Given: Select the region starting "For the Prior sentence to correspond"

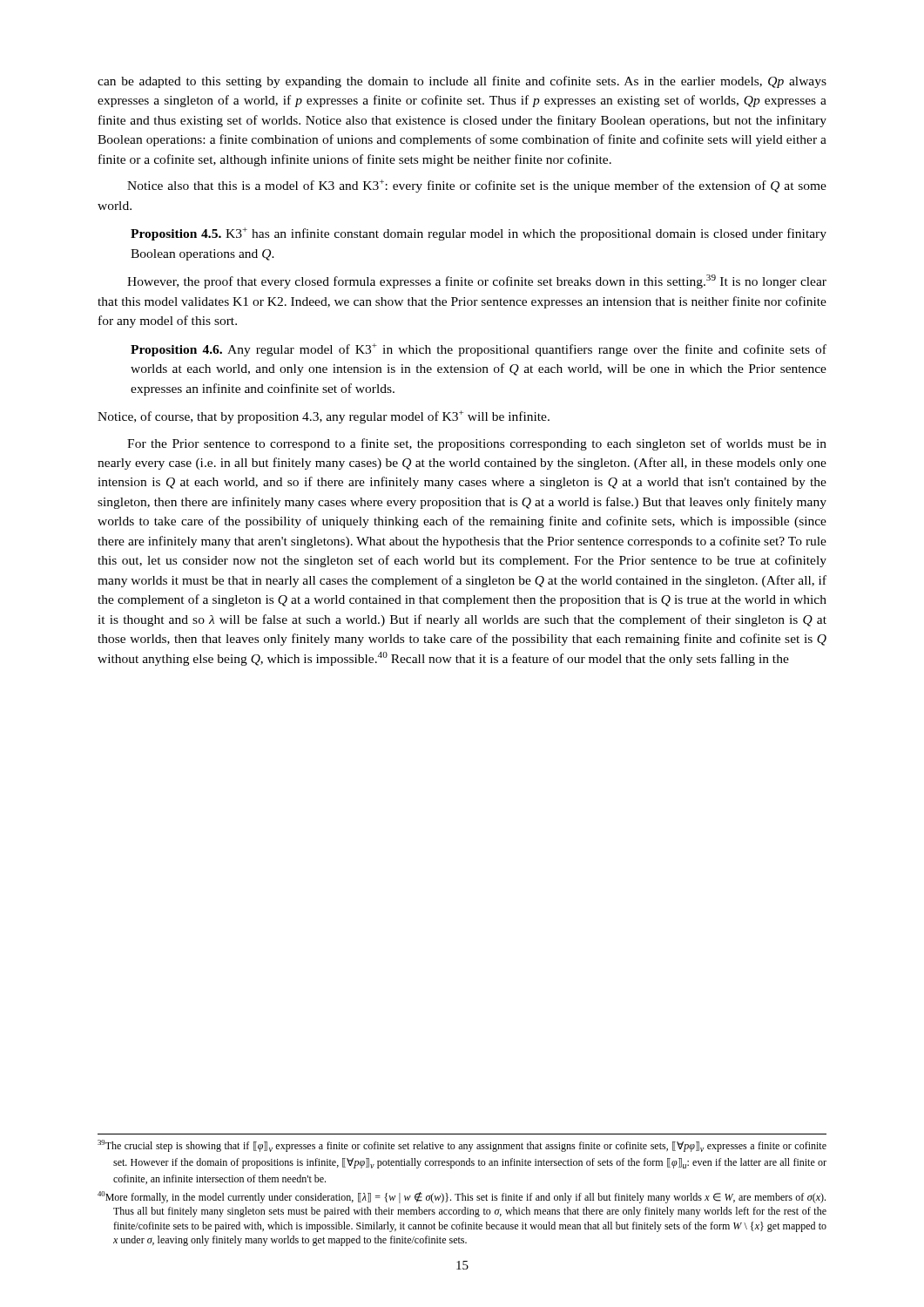Looking at the screenshot, I should click(462, 551).
